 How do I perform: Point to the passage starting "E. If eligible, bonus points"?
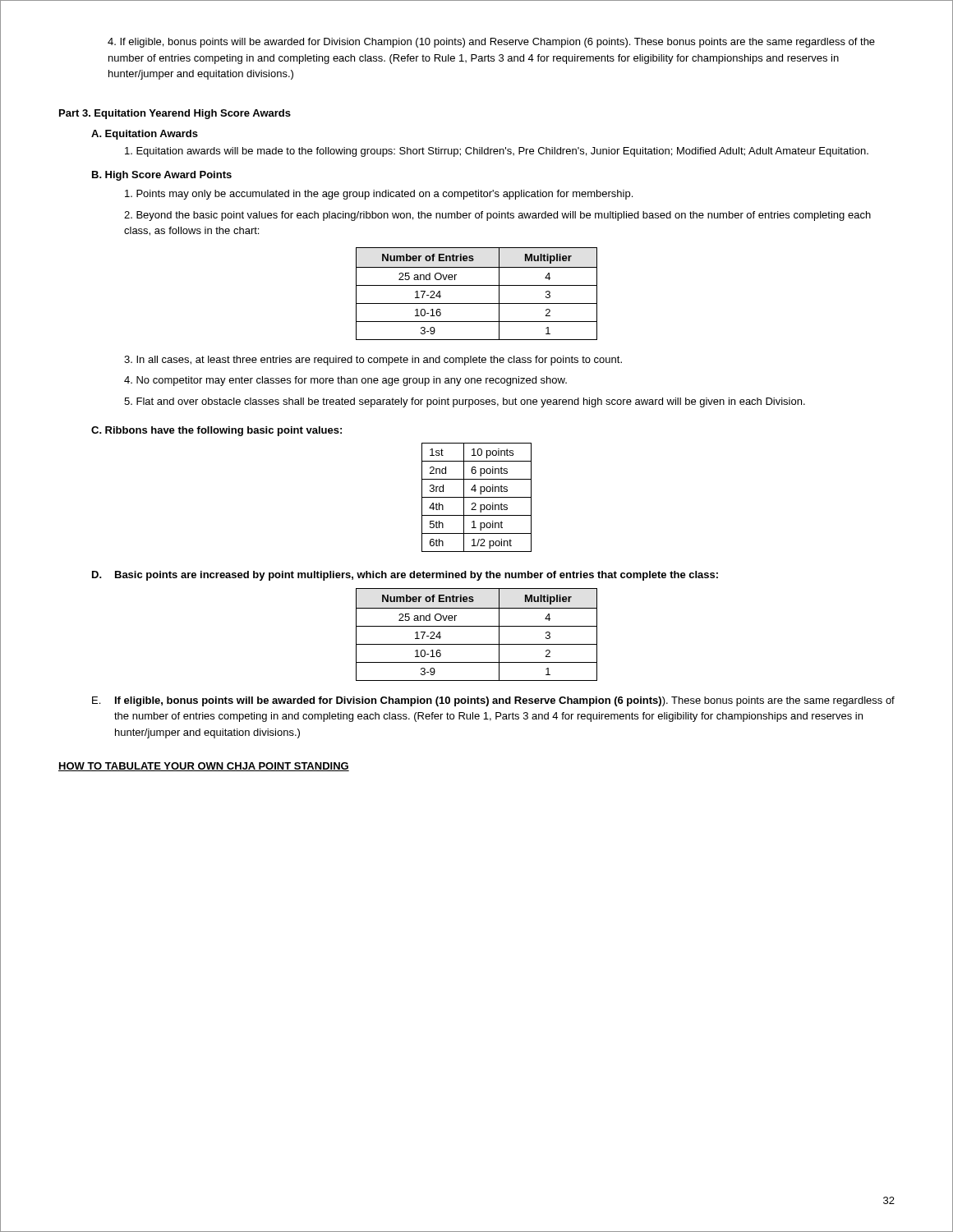493,716
